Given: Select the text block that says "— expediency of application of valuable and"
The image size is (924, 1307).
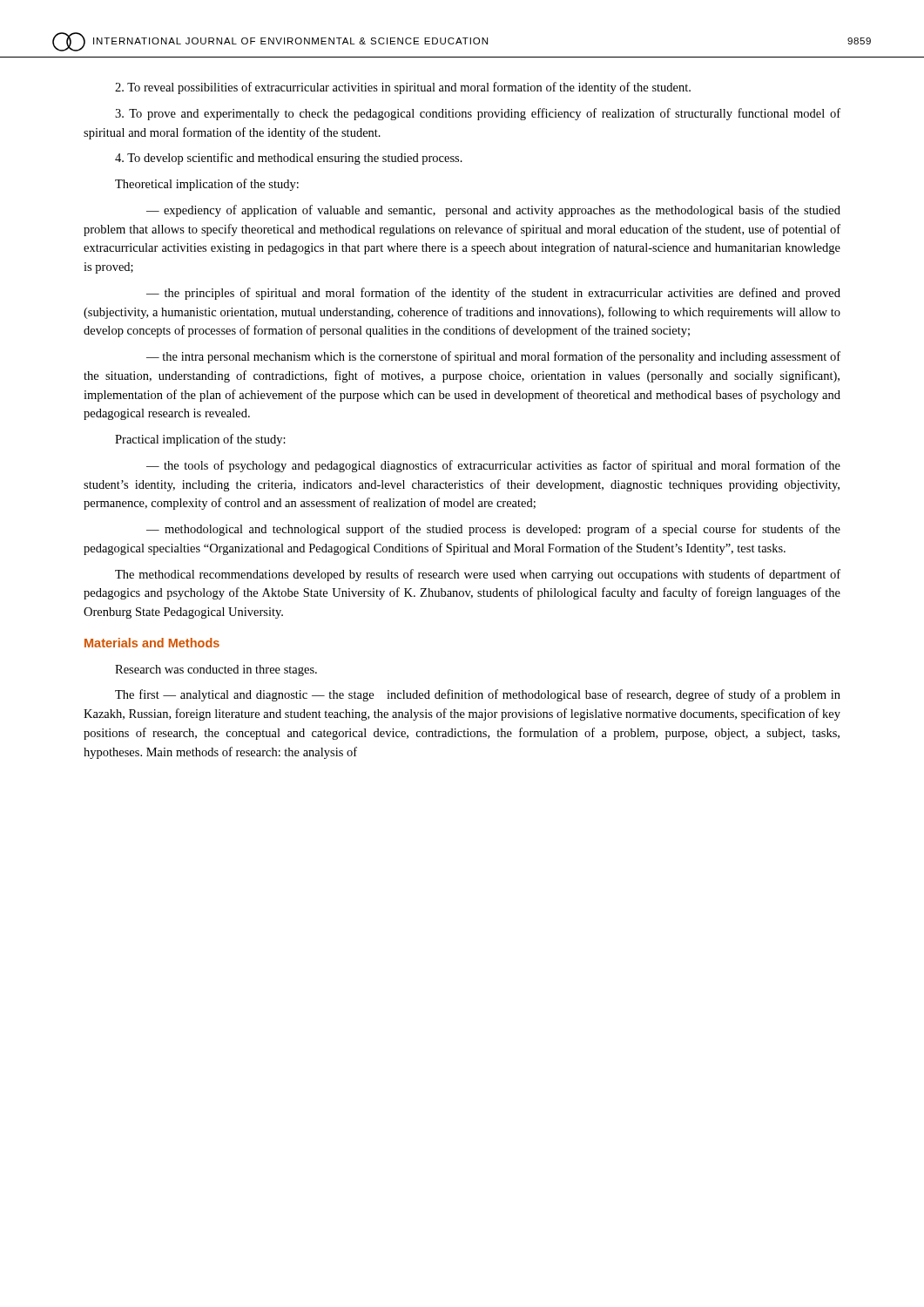Looking at the screenshot, I should pos(462,239).
